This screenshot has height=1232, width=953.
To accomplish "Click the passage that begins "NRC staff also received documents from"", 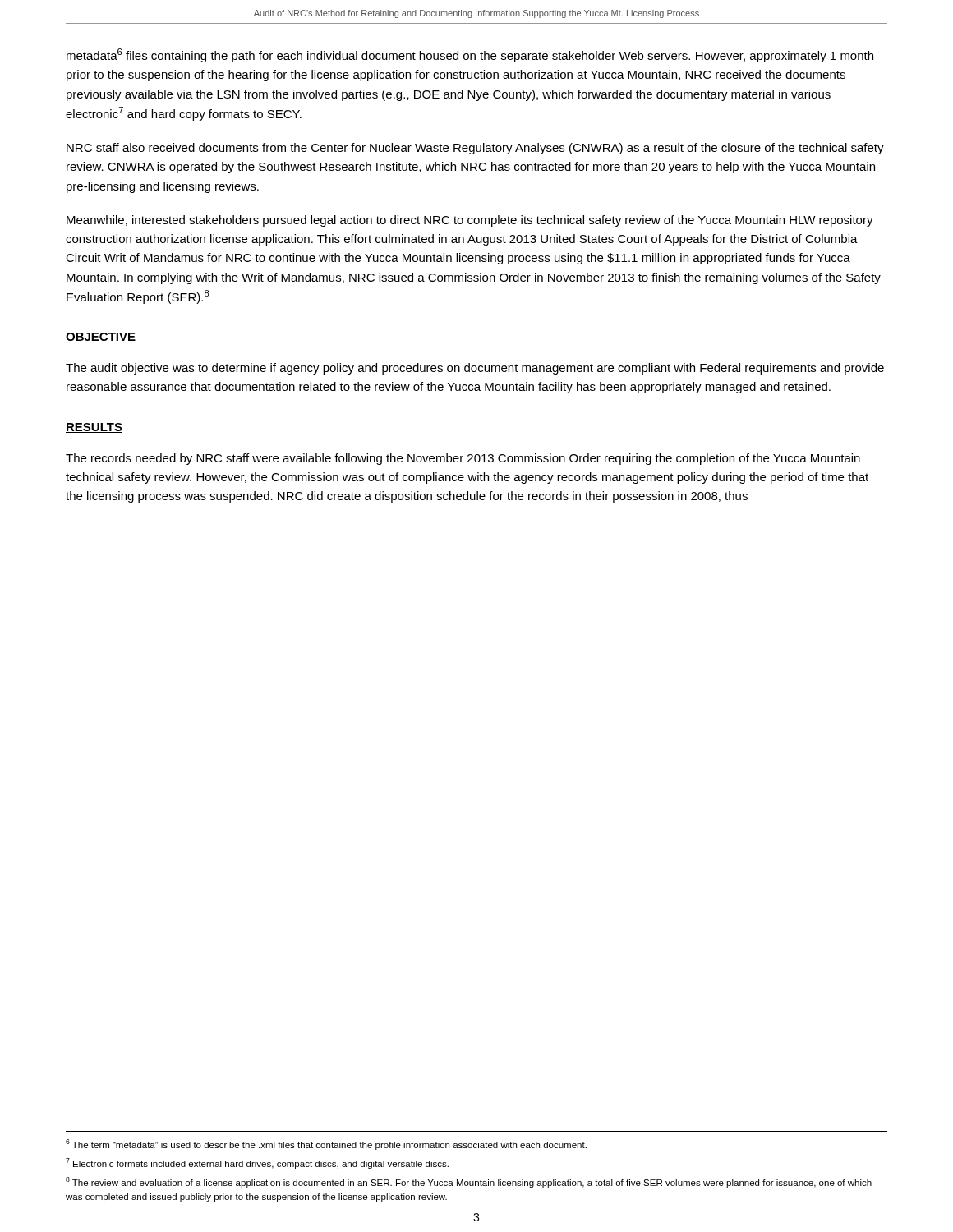I will [x=475, y=167].
